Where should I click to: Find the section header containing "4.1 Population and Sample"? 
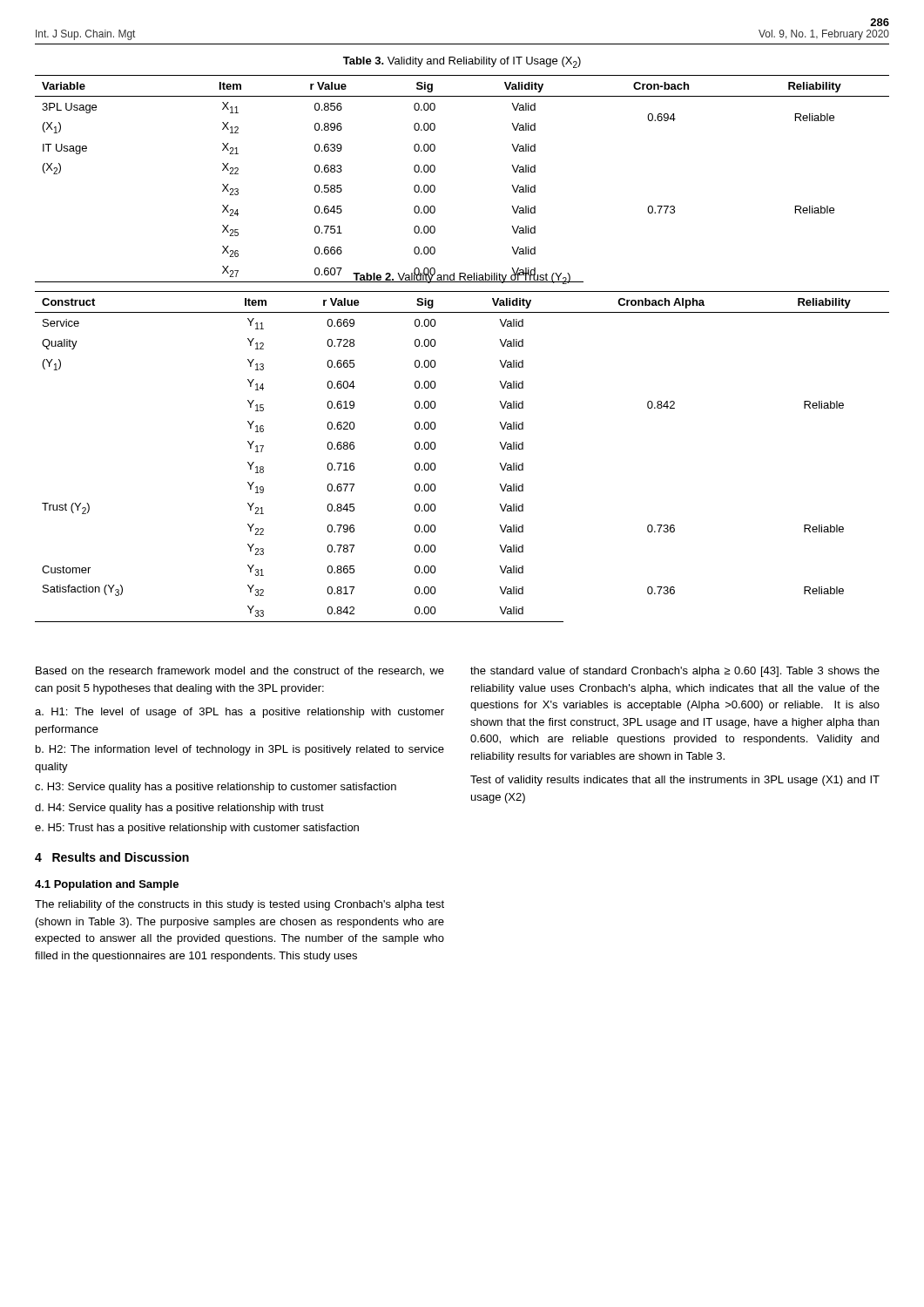[x=107, y=884]
